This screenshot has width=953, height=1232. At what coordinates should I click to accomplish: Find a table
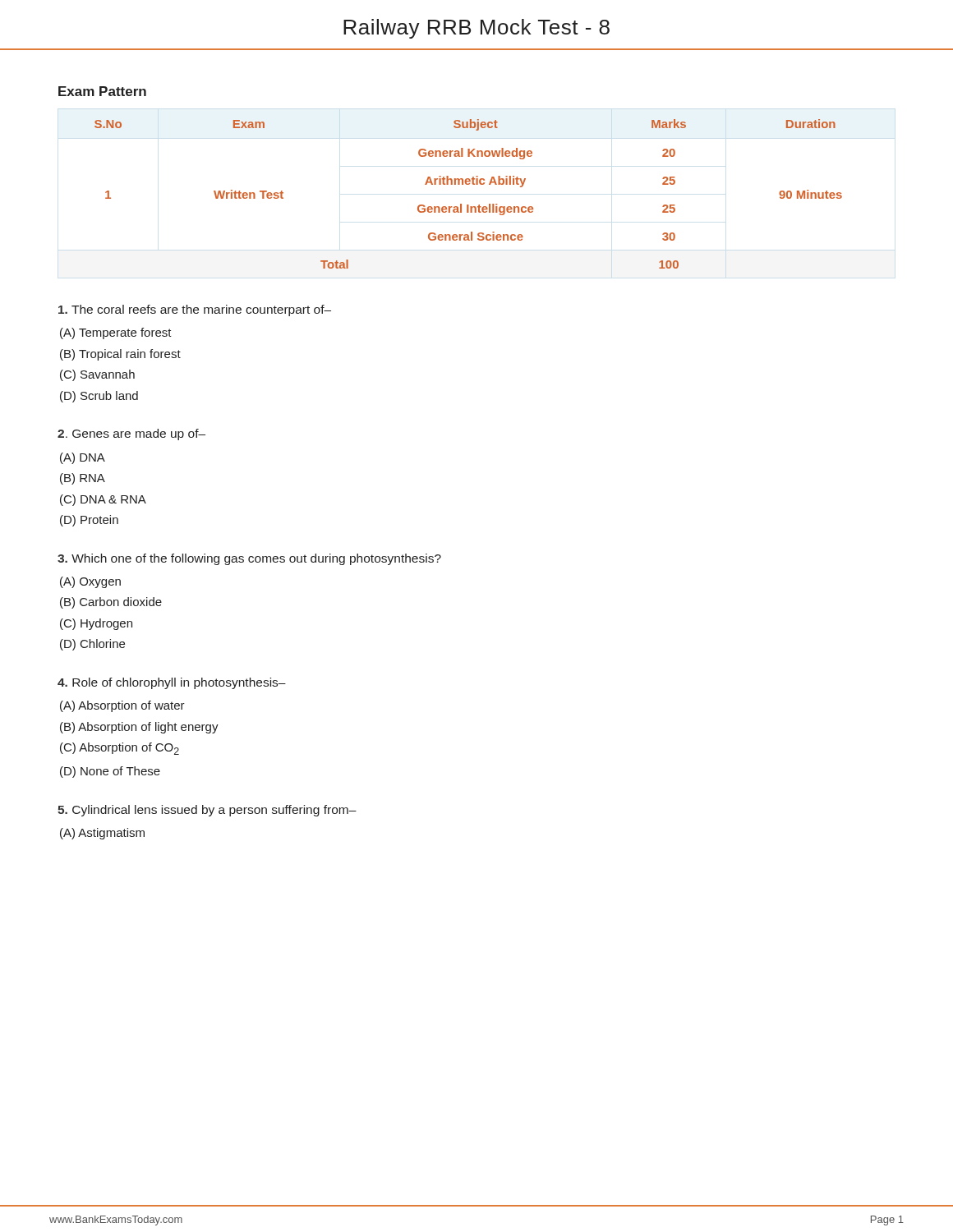(x=476, y=193)
